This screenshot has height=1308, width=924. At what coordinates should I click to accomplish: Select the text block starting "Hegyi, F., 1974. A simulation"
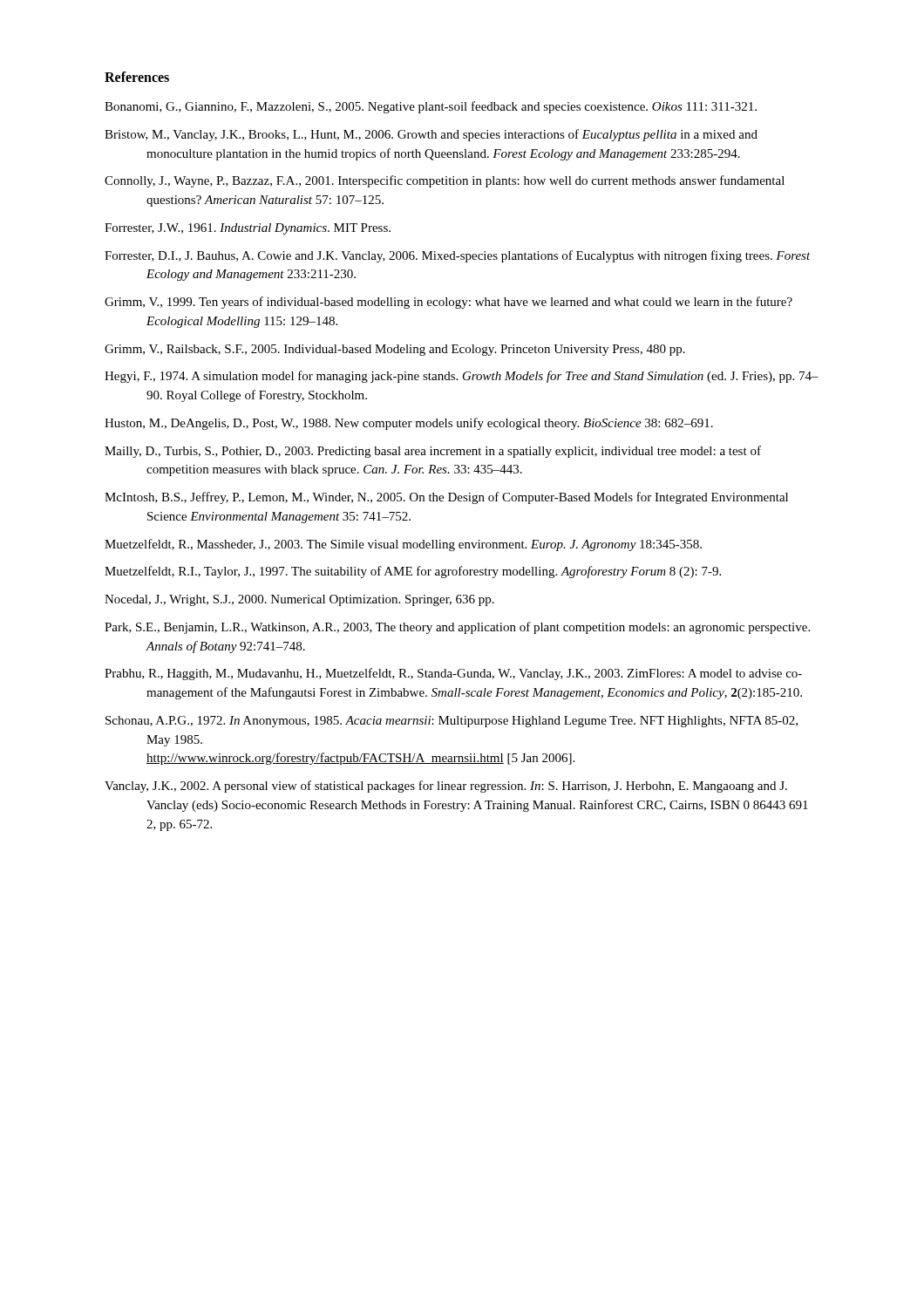[461, 386]
